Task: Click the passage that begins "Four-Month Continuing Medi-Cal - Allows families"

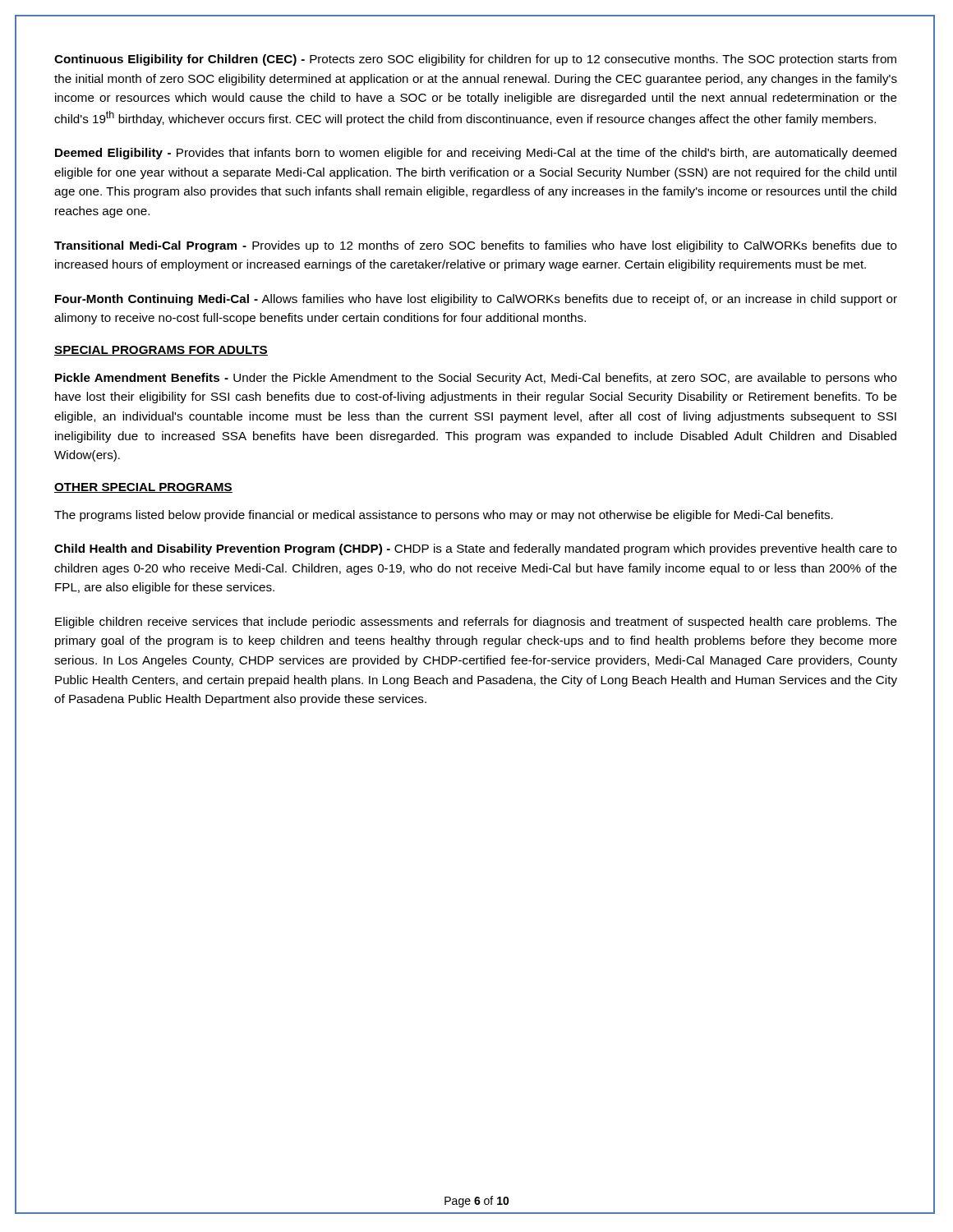Action: point(476,308)
